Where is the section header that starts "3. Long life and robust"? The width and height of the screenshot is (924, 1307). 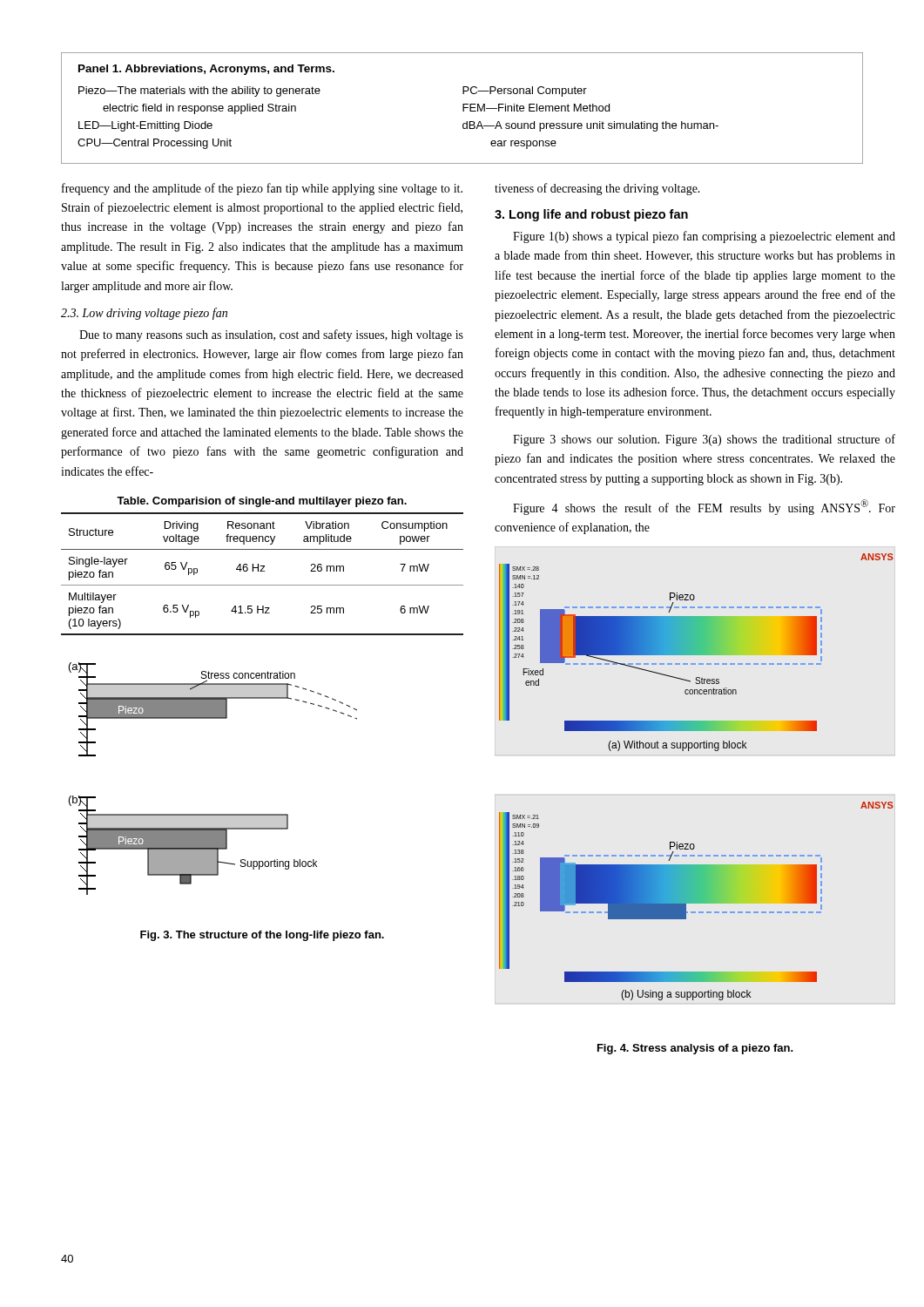(591, 214)
